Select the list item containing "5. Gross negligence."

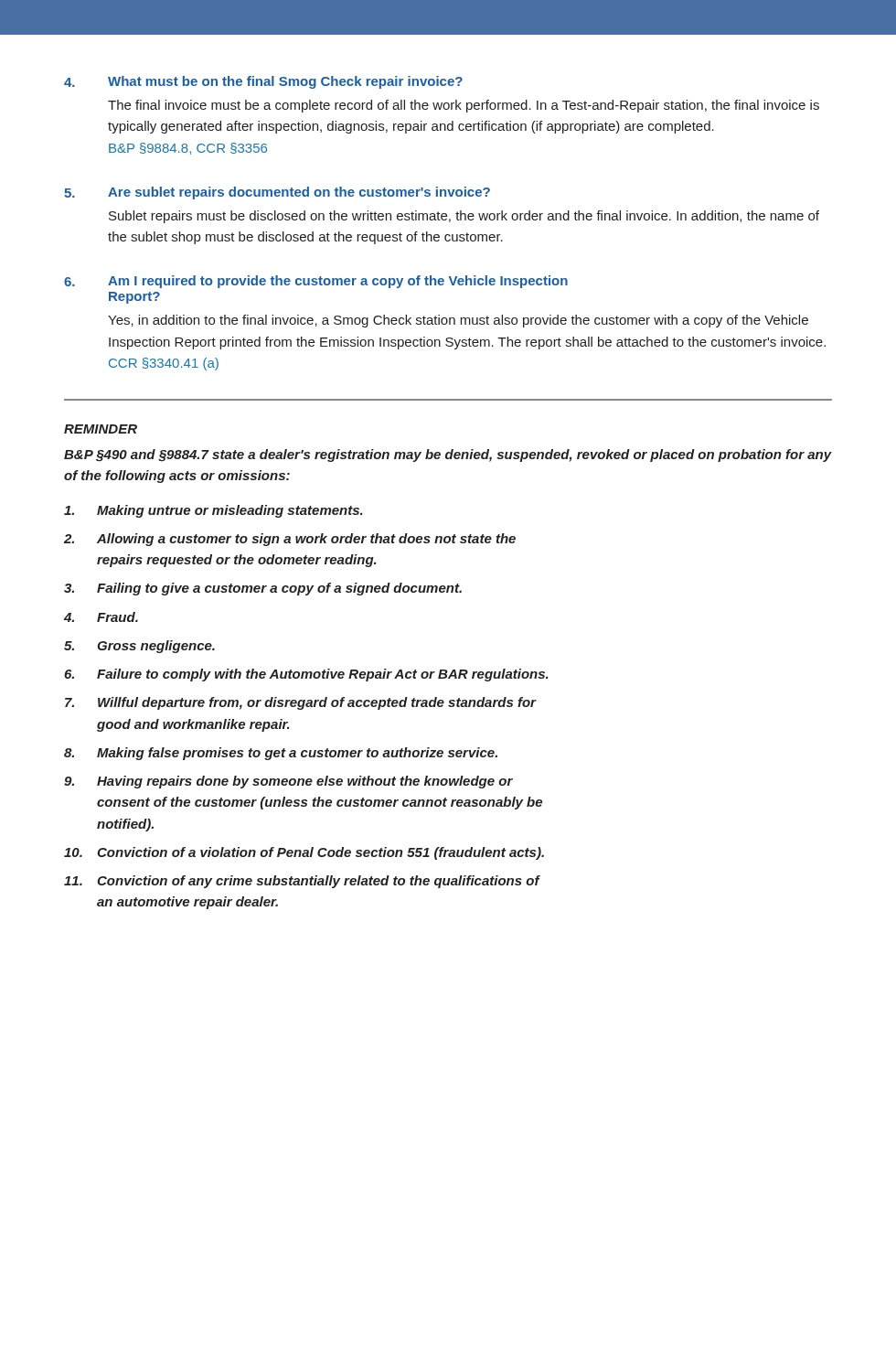click(139, 647)
